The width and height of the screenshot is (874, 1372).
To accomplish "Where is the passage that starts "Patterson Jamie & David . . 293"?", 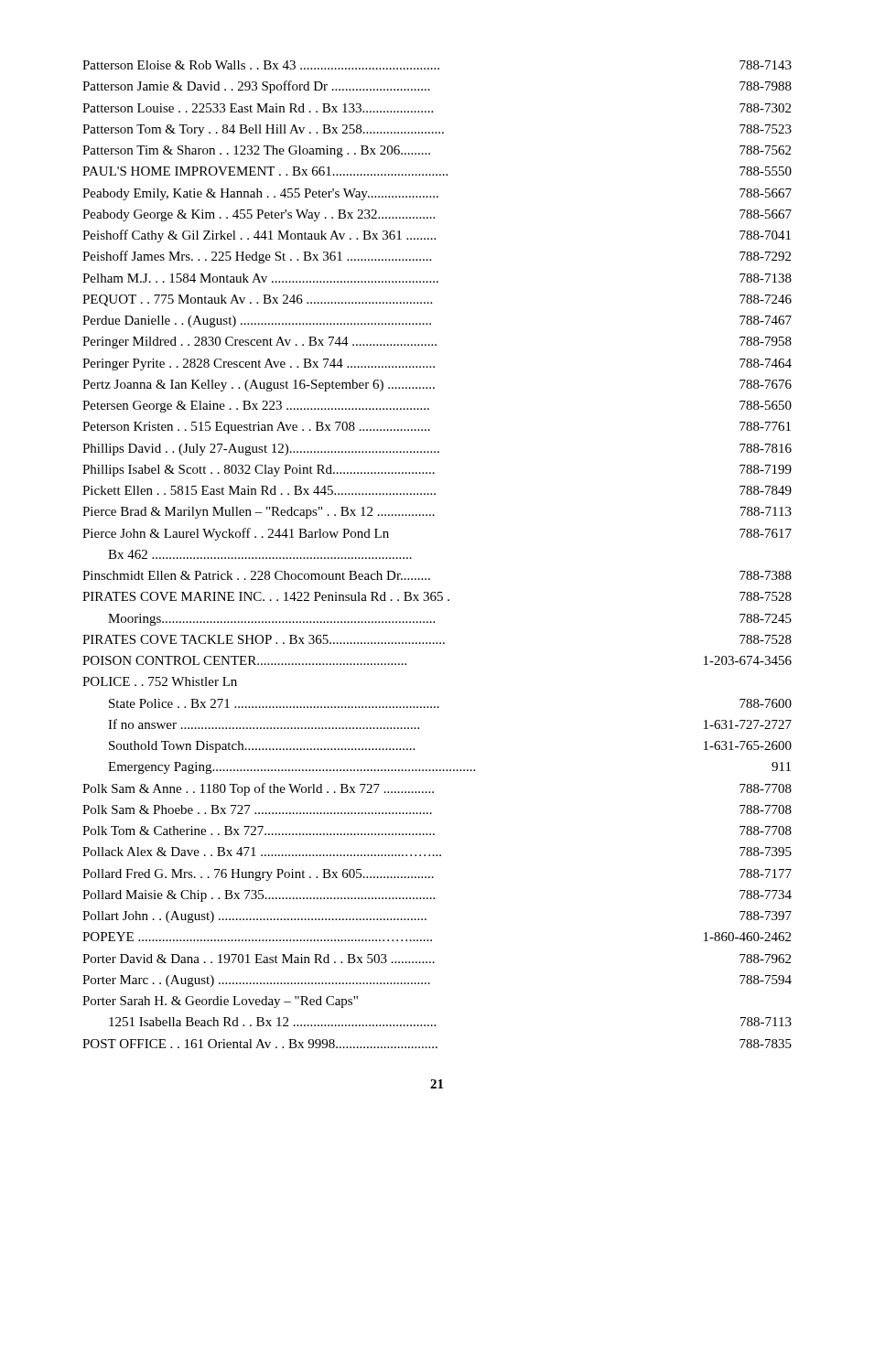I will [x=437, y=87].
